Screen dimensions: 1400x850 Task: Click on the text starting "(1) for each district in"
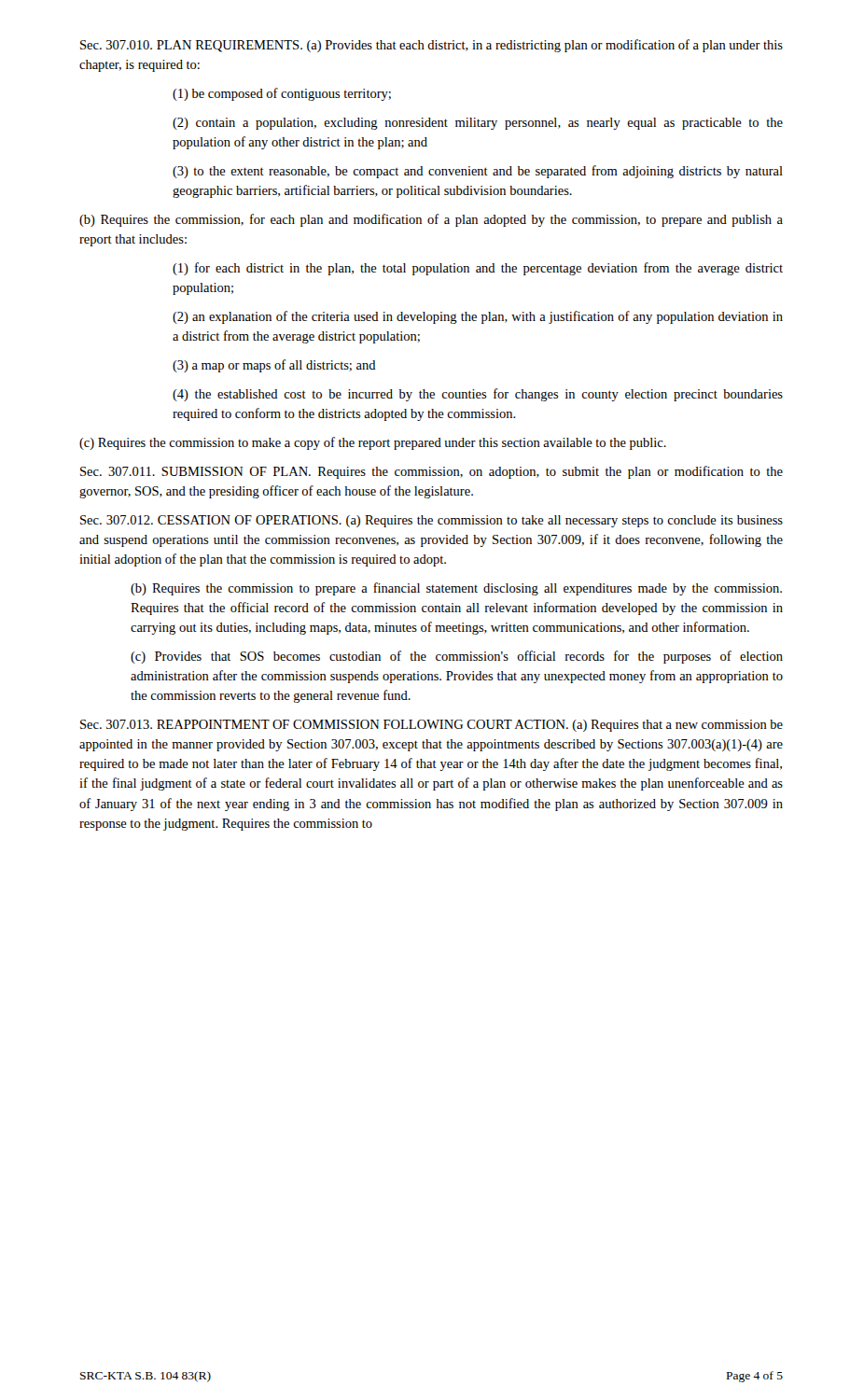pos(478,278)
